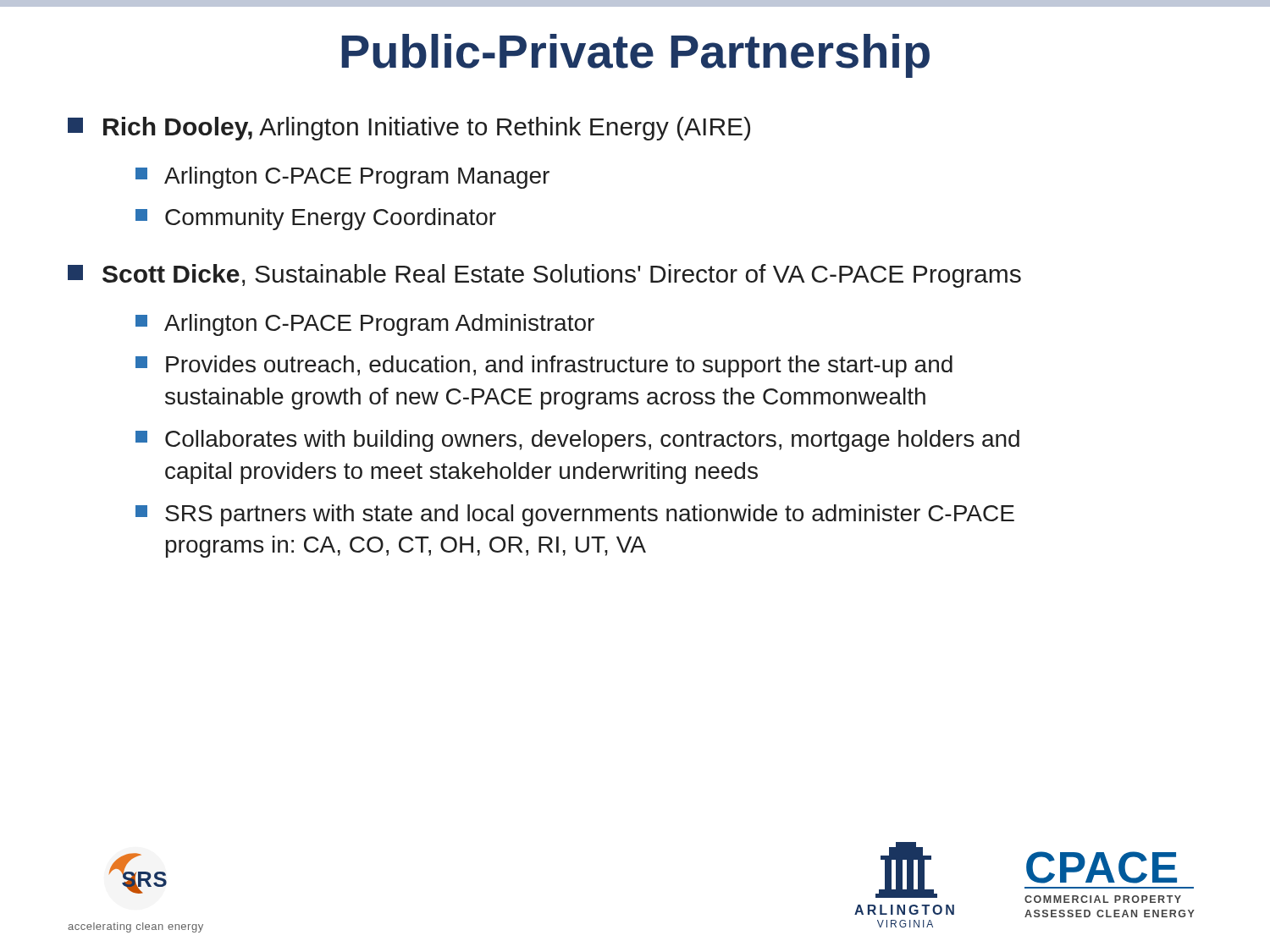Select the text starting "Rich Dooley, Arlington Initiative to"
This screenshot has height=952, width=1270.
(x=410, y=127)
